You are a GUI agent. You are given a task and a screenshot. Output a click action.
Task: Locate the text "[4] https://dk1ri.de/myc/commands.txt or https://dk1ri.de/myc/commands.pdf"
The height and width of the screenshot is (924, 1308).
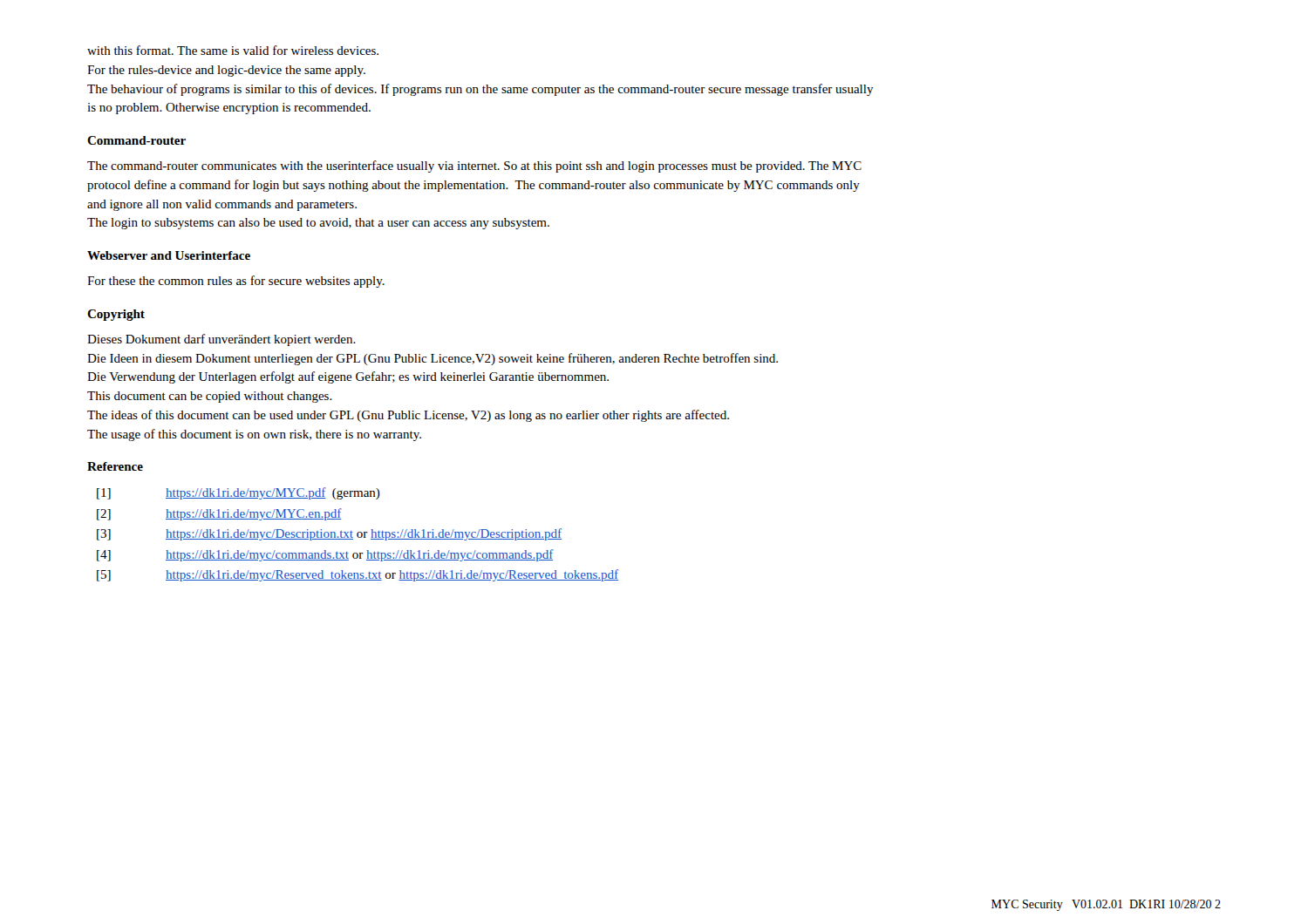coord(320,554)
